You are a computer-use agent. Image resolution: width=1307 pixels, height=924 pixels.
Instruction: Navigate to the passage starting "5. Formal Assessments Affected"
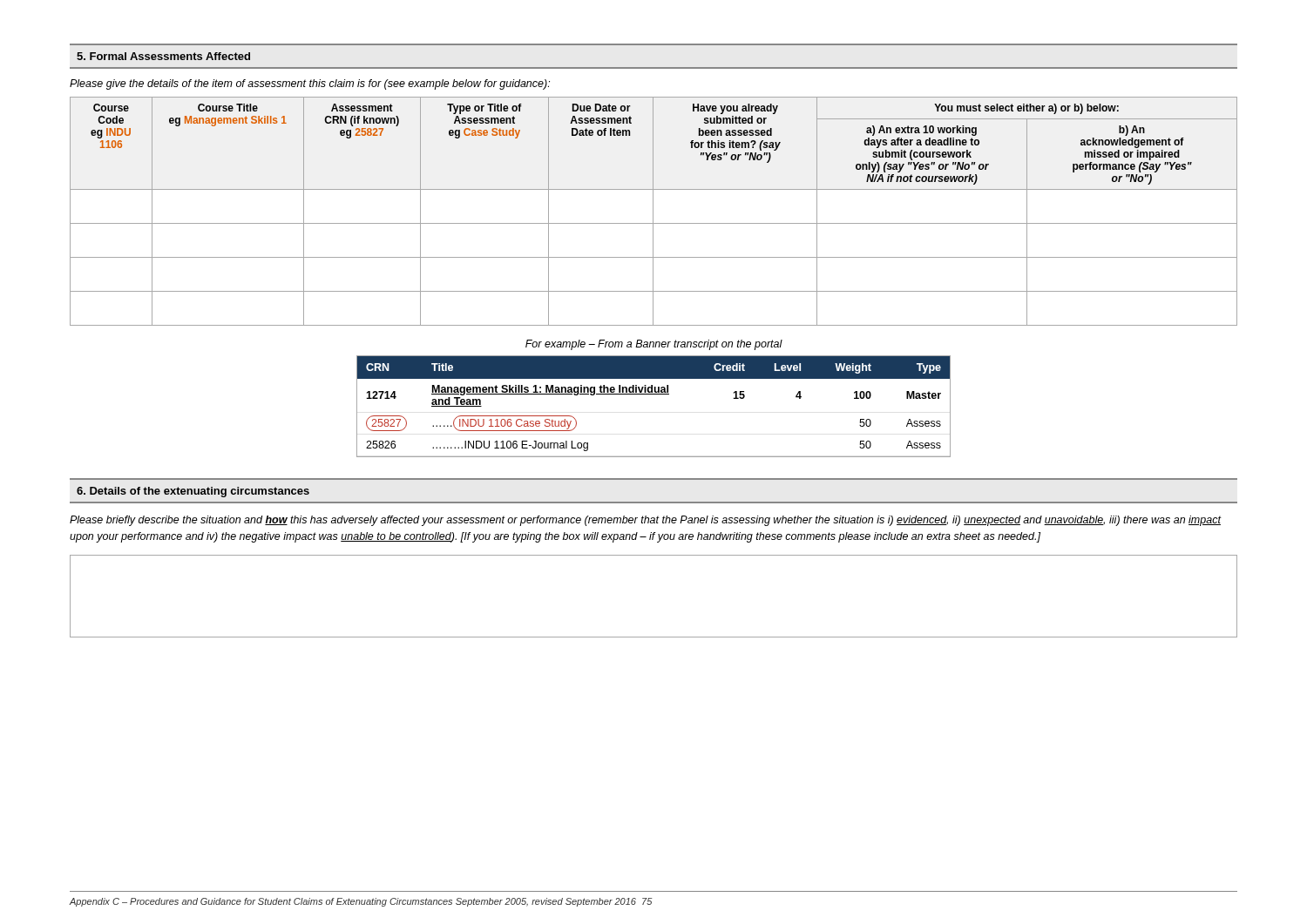(164, 56)
